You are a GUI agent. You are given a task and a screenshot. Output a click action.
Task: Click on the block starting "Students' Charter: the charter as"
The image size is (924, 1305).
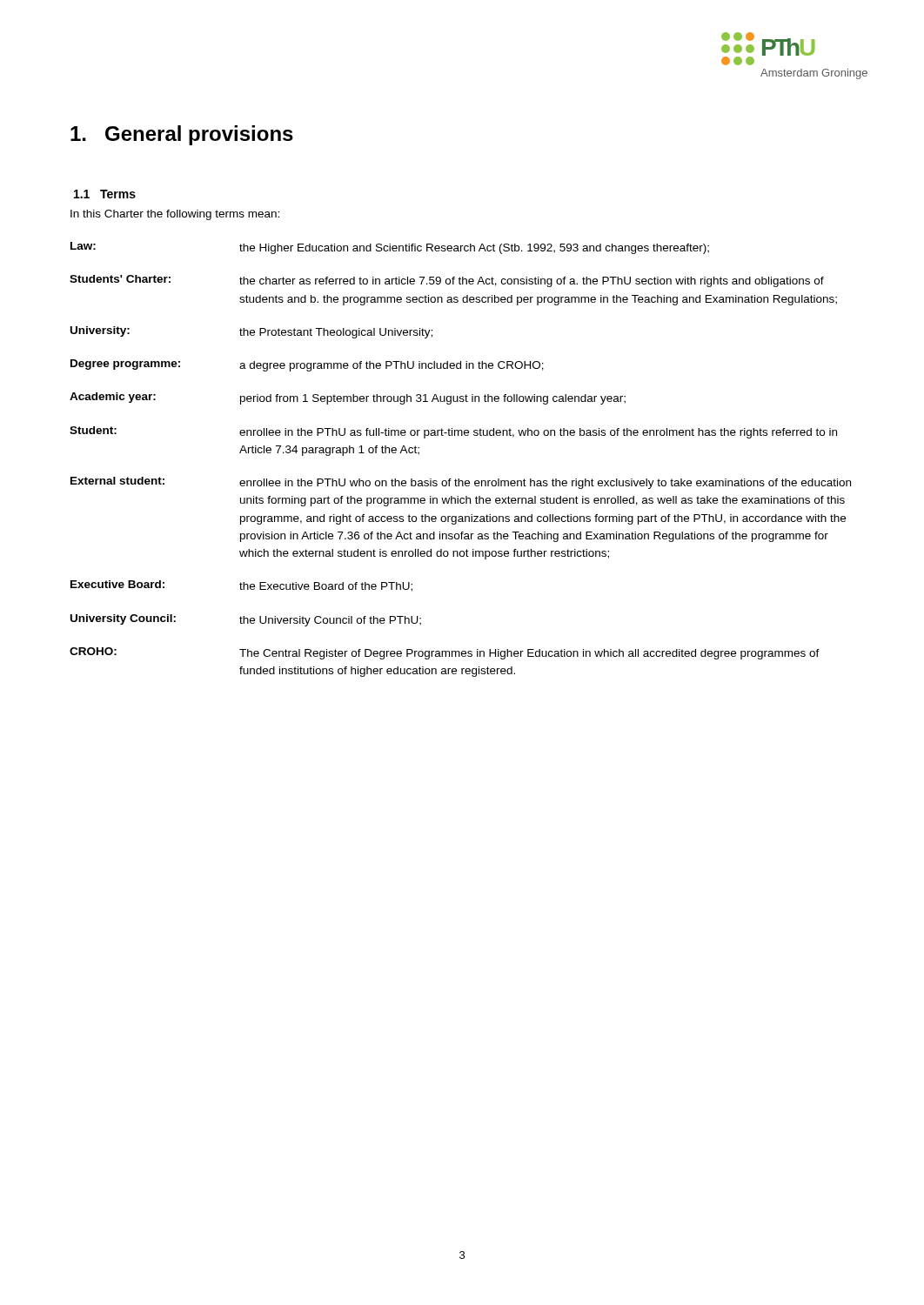pyautogui.click(x=462, y=290)
